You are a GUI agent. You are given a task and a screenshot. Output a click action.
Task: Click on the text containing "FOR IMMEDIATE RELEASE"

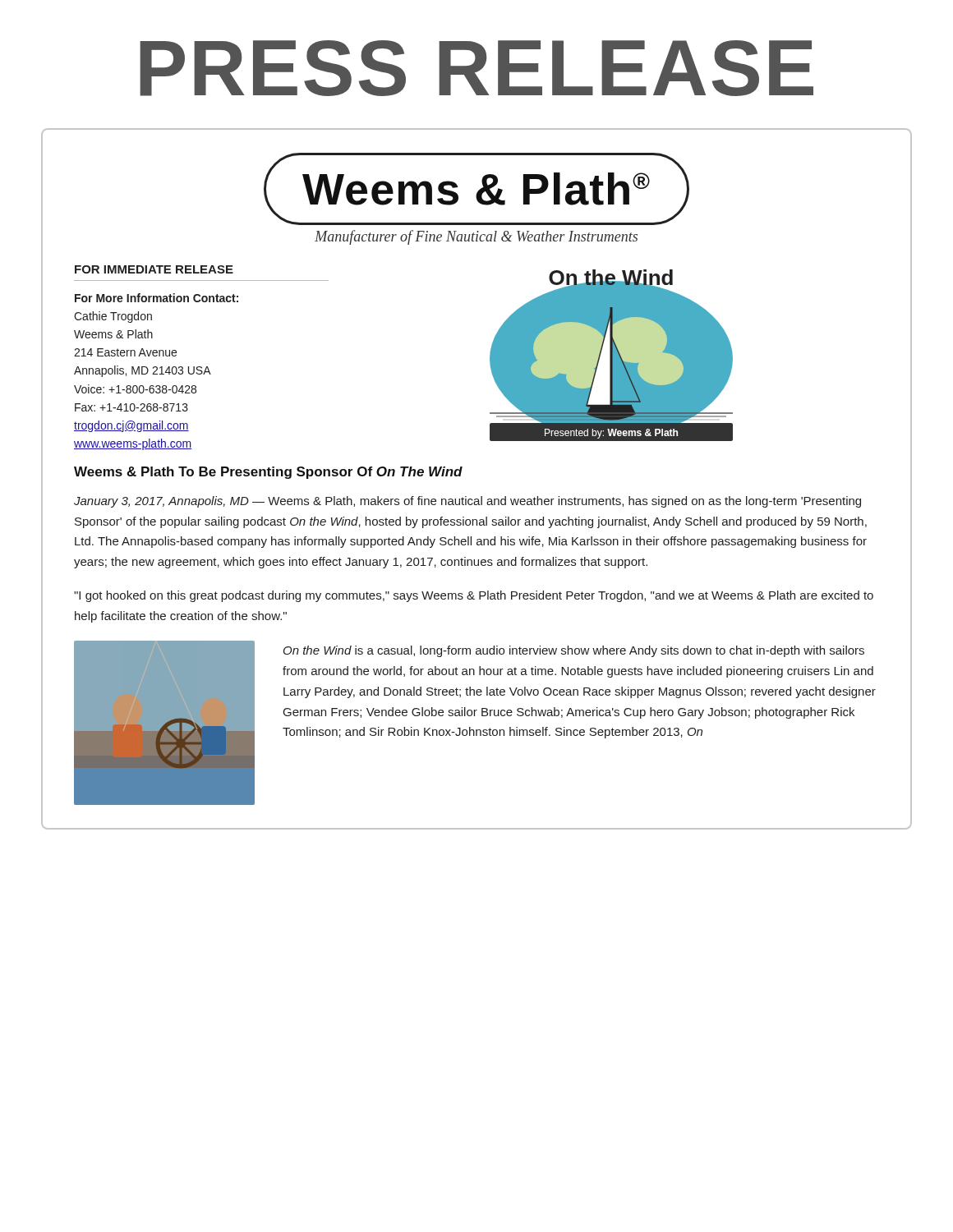tap(154, 269)
